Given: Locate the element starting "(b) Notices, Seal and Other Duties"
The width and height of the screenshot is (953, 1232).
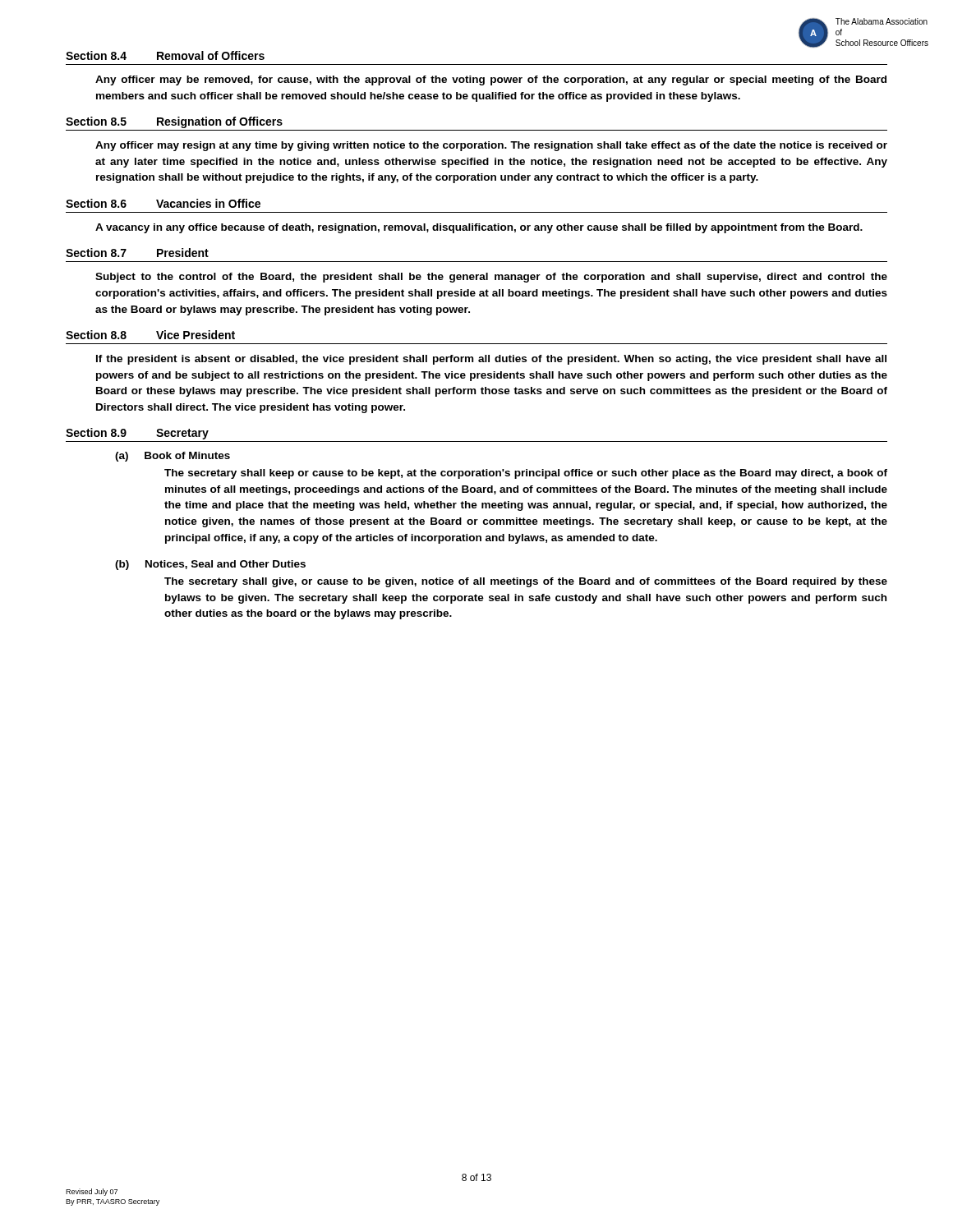Looking at the screenshot, I should point(211,564).
